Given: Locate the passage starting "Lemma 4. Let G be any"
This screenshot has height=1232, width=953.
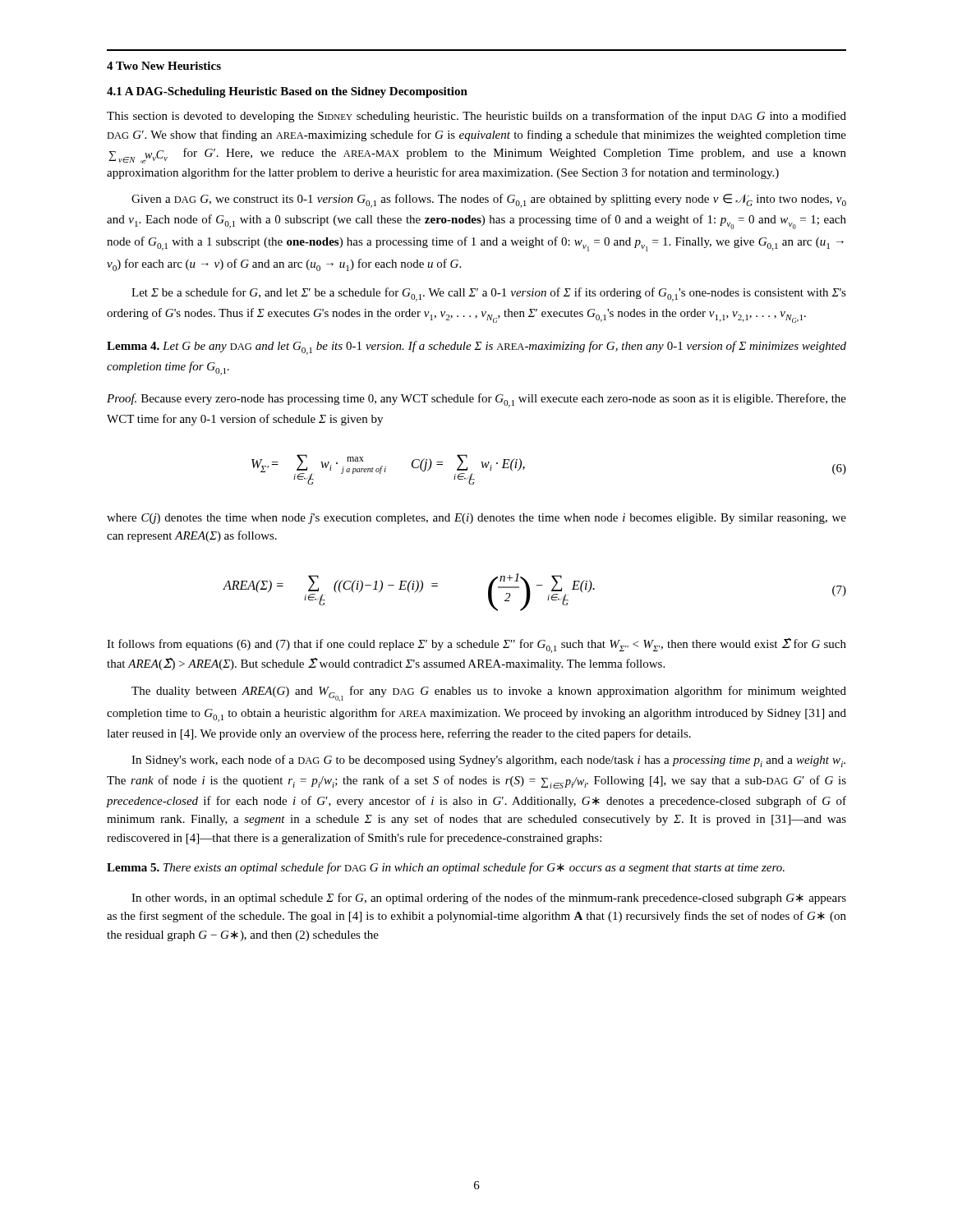Looking at the screenshot, I should click(476, 358).
